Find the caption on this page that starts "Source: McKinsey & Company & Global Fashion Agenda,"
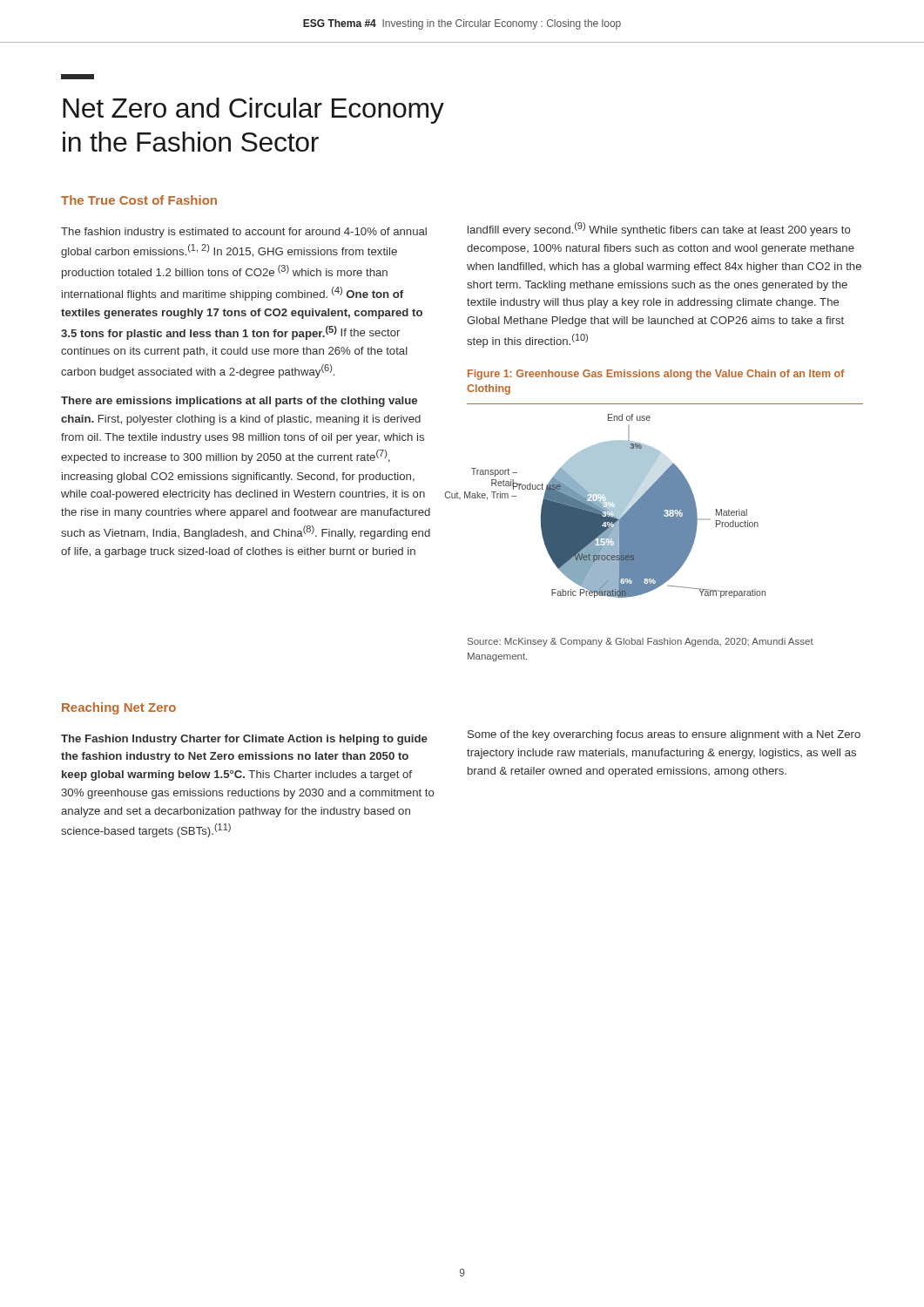The width and height of the screenshot is (924, 1307). pos(640,648)
